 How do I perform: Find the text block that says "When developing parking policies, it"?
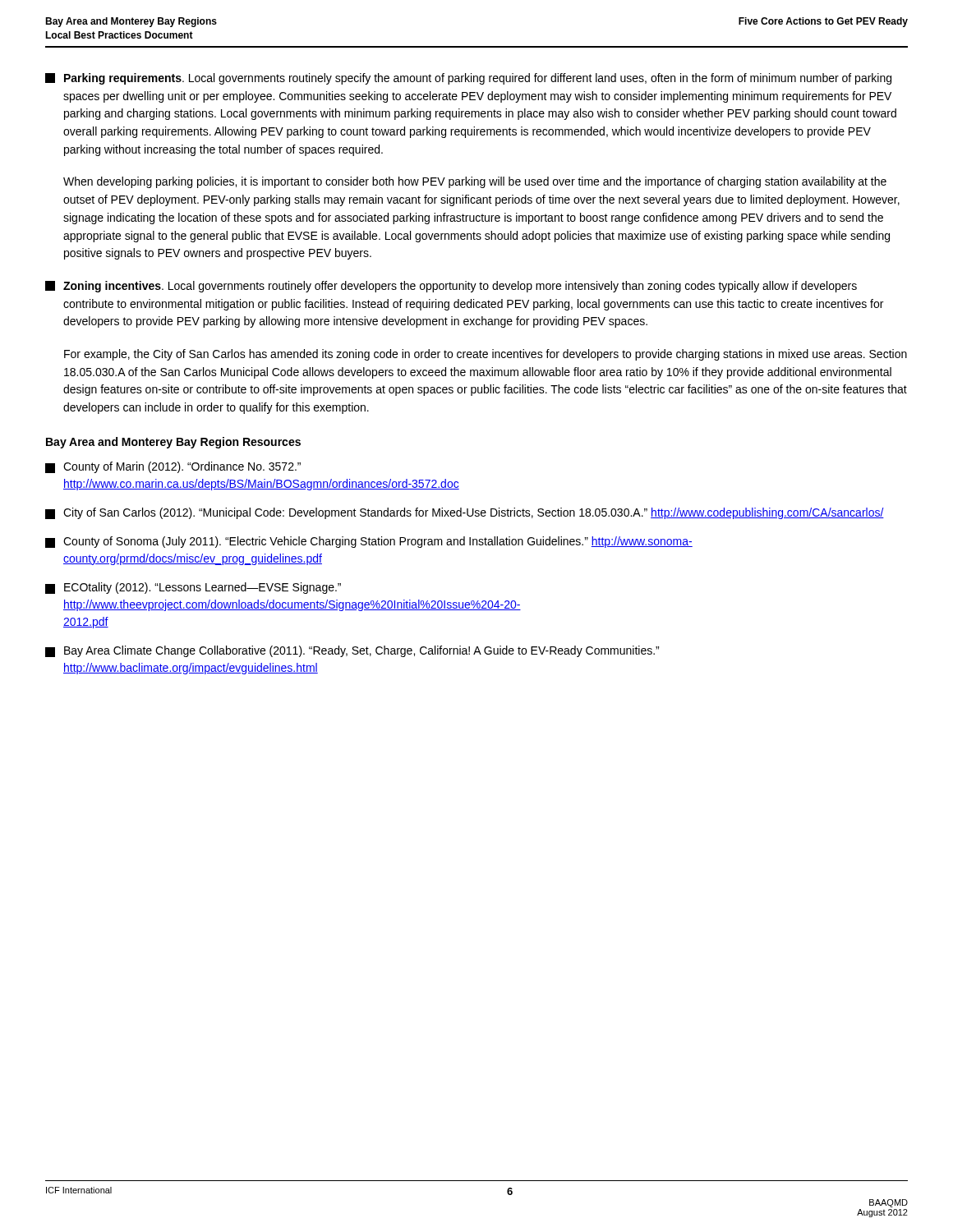(x=482, y=218)
